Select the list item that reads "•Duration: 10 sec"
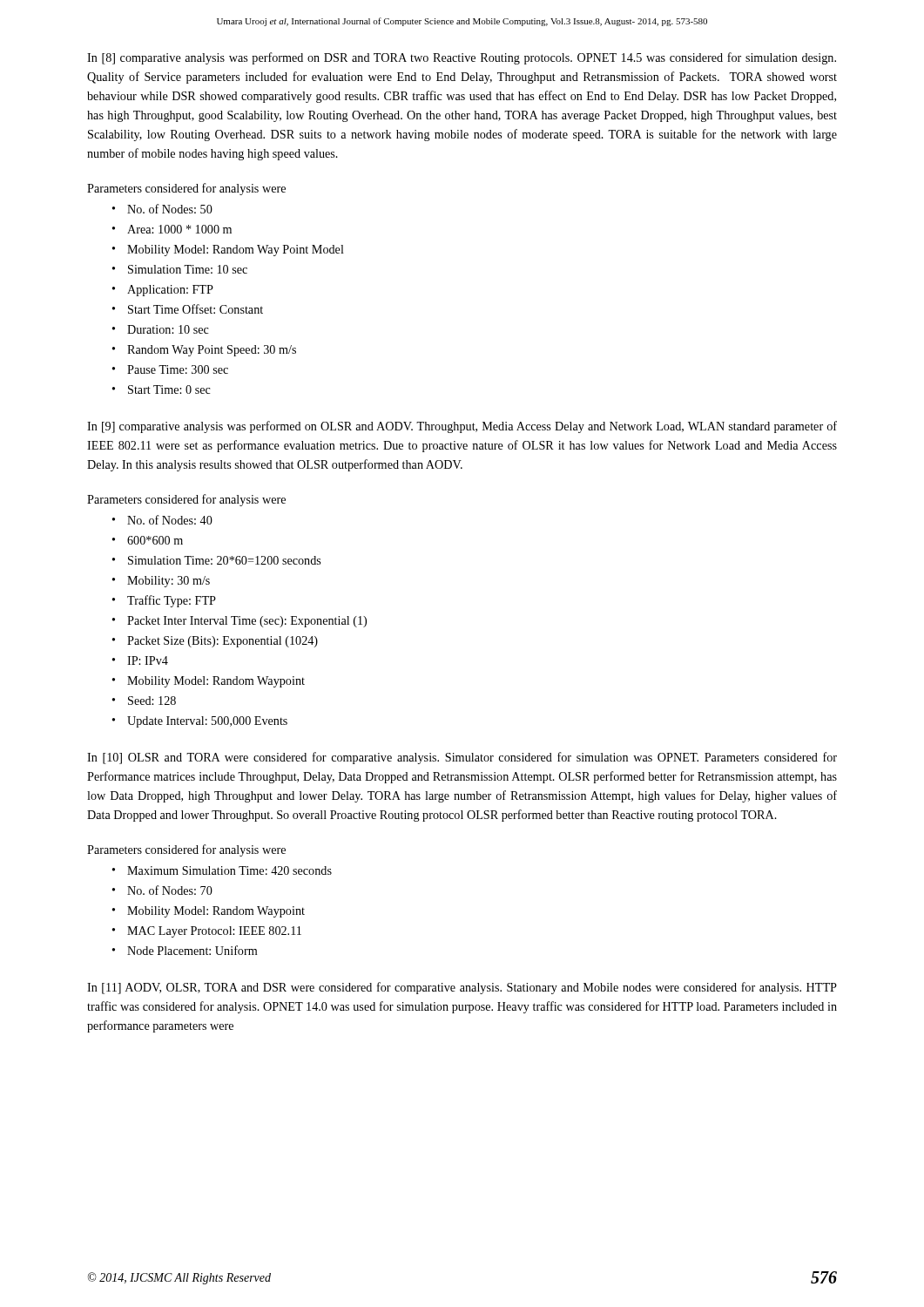 (x=160, y=329)
